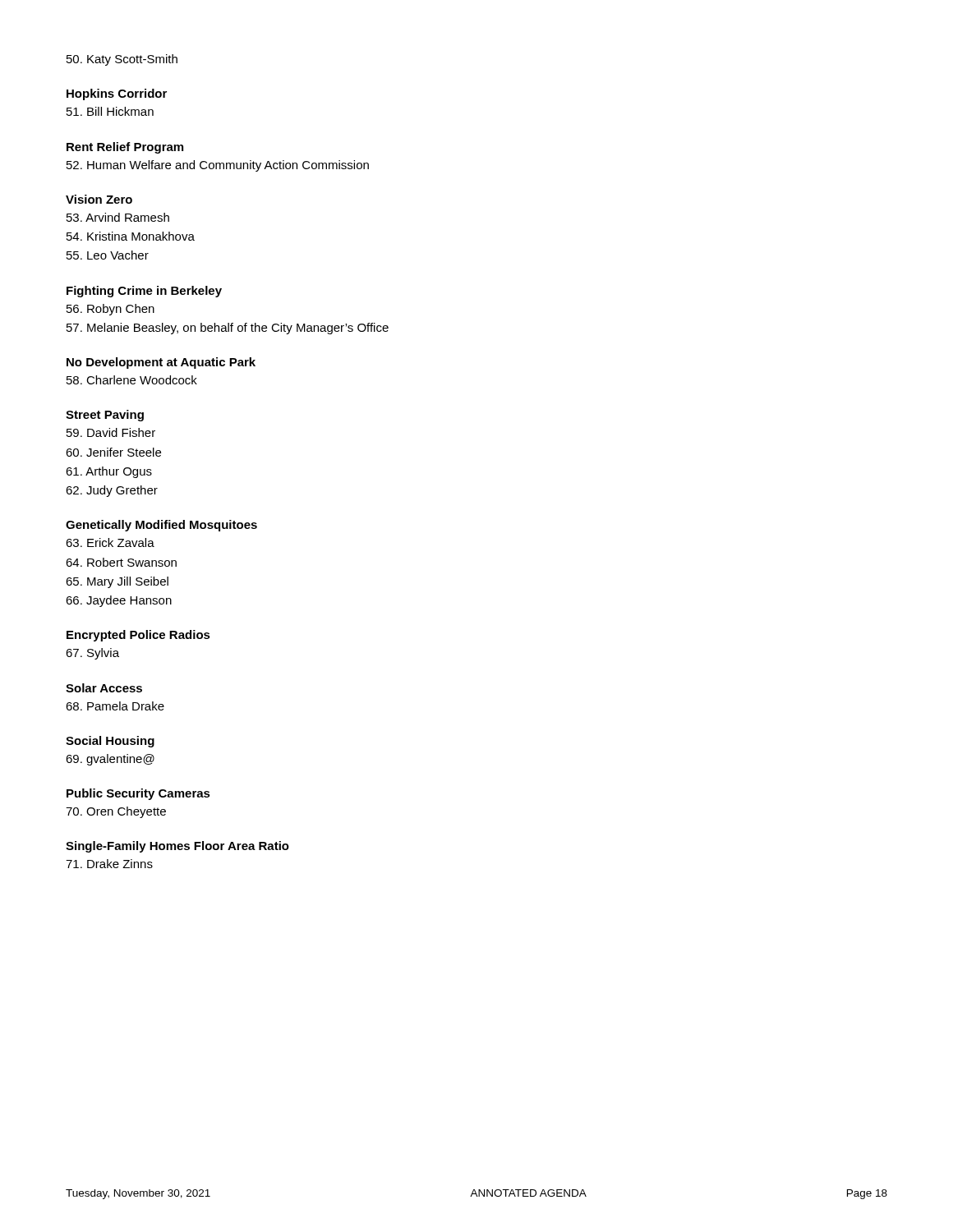953x1232 pixels.
Task: Locate the region starting "63. Erick Zavala"
Action: 110,543
